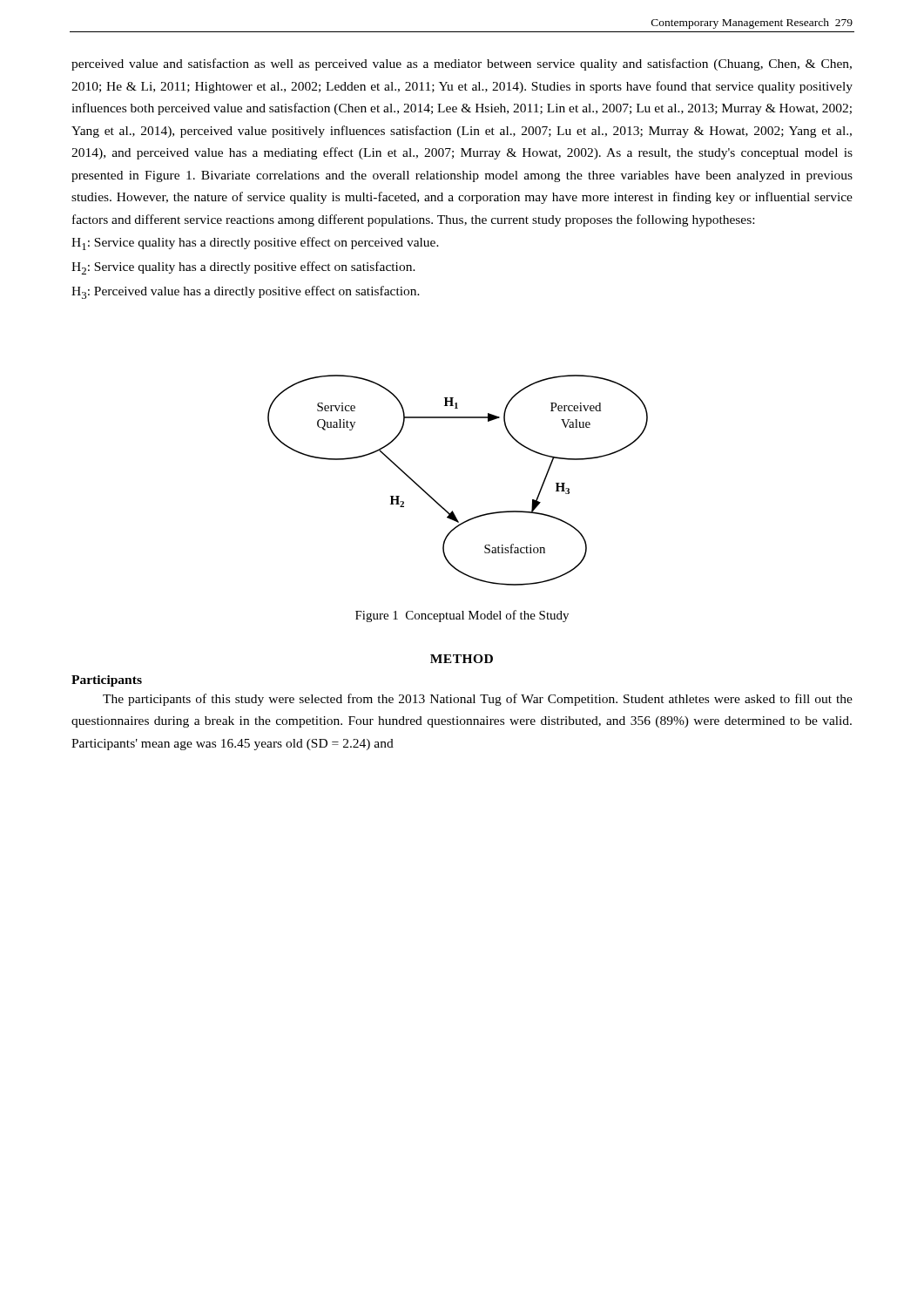The height and width of the screenshot is (1307, 924).
Task: Click on the flowchart
Action: pos(462,462)
